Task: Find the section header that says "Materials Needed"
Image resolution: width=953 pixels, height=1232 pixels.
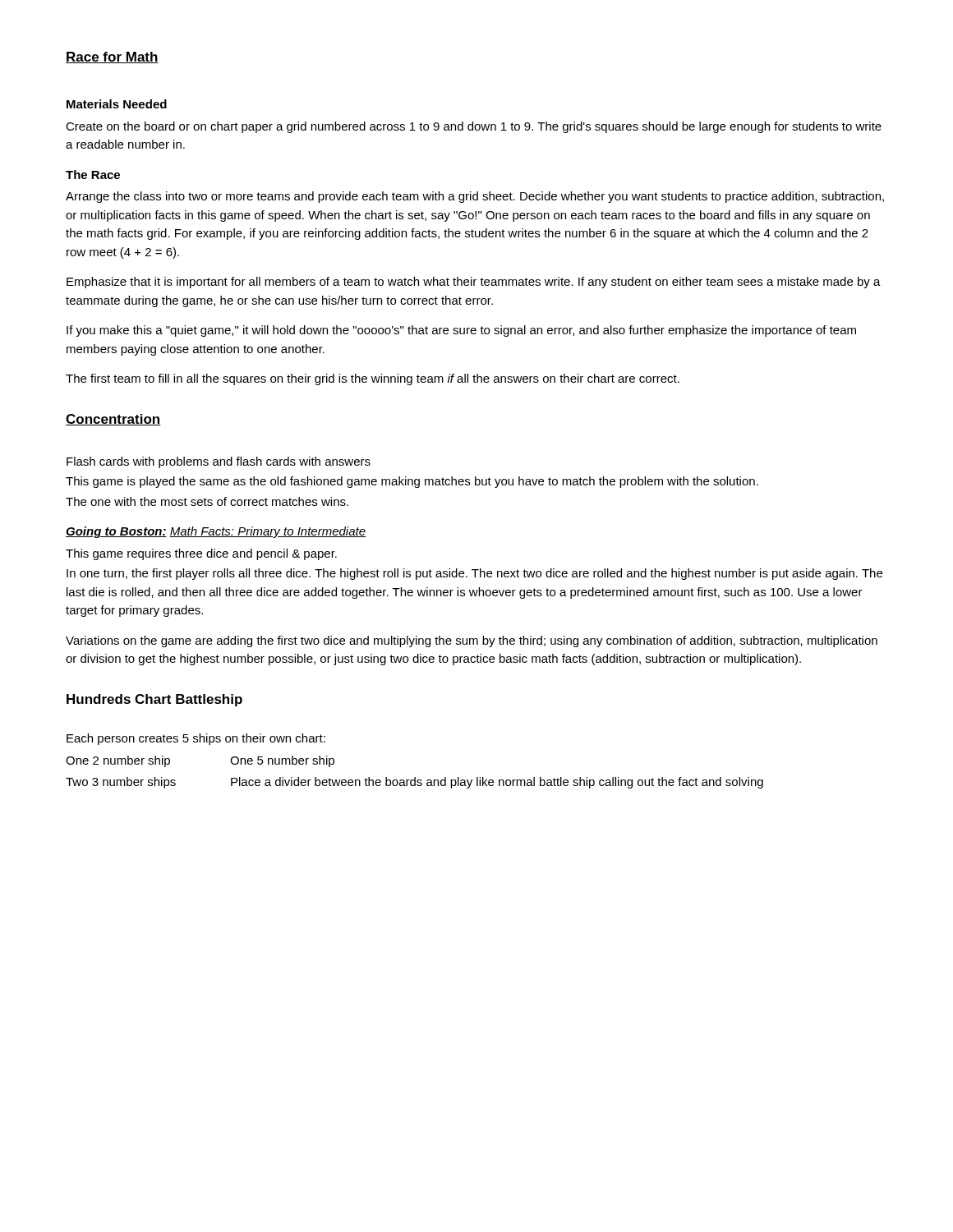Action: [x=117, y=104]
